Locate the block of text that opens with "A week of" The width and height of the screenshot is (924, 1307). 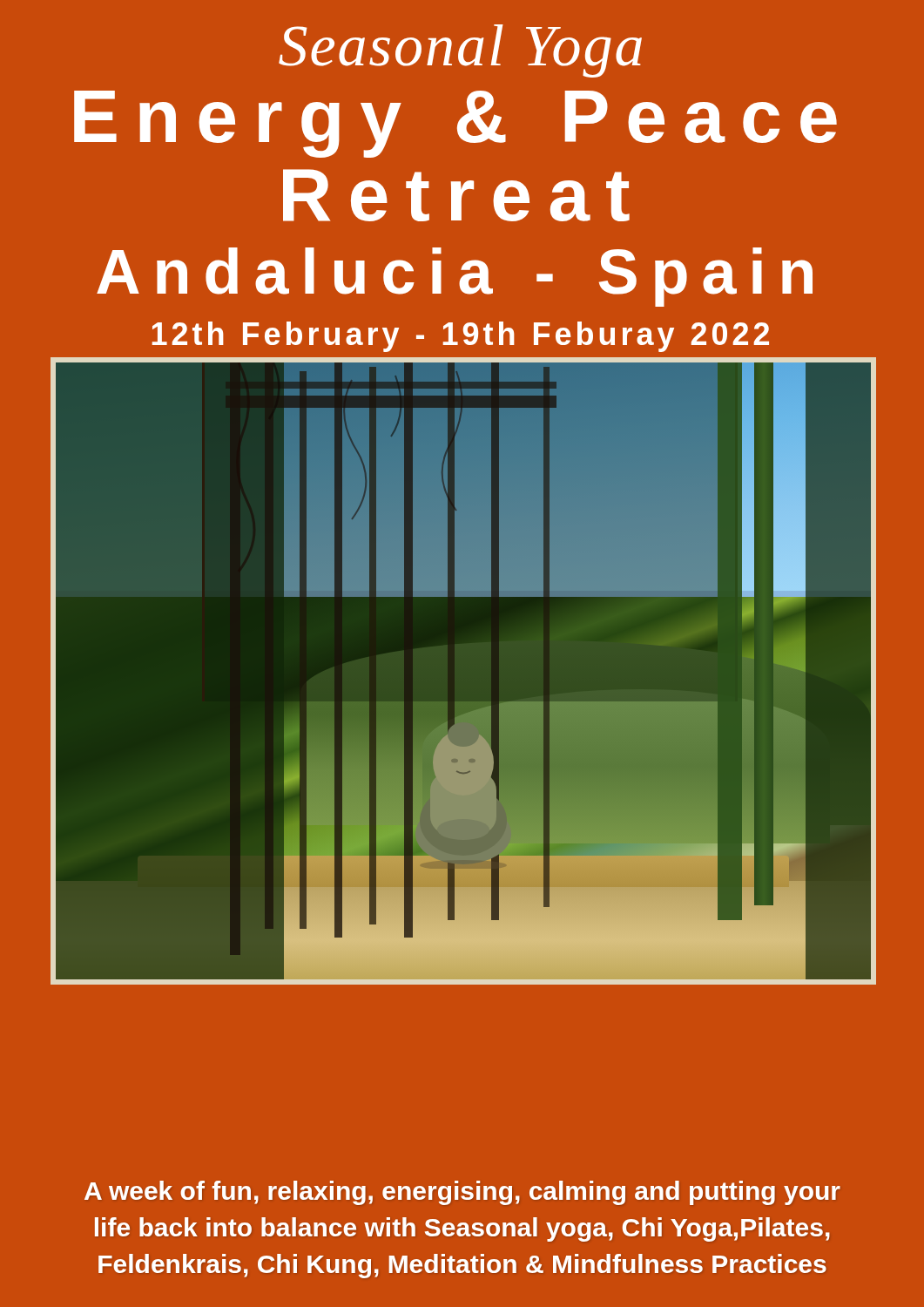462,1228
